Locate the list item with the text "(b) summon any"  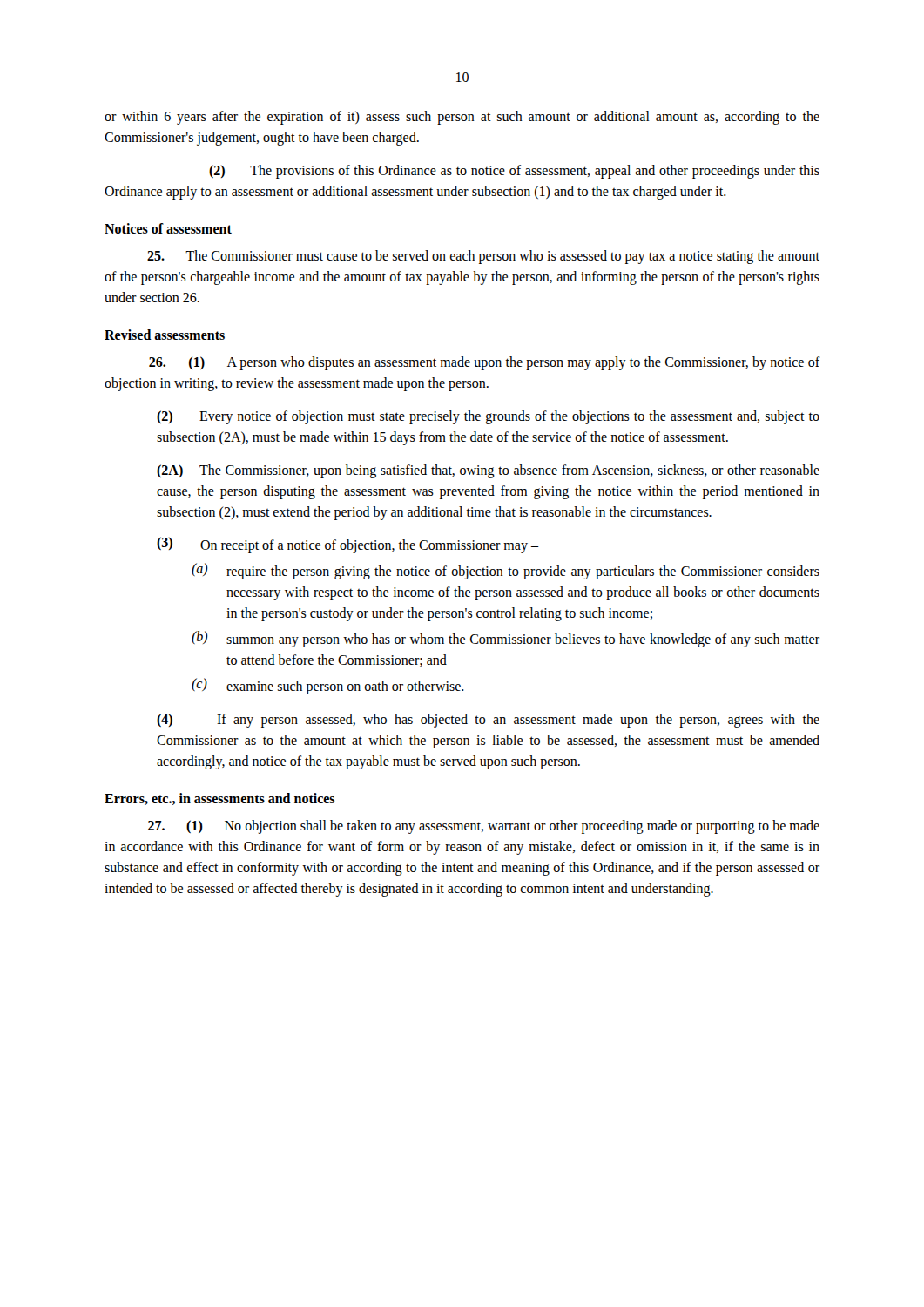[462, 650]
